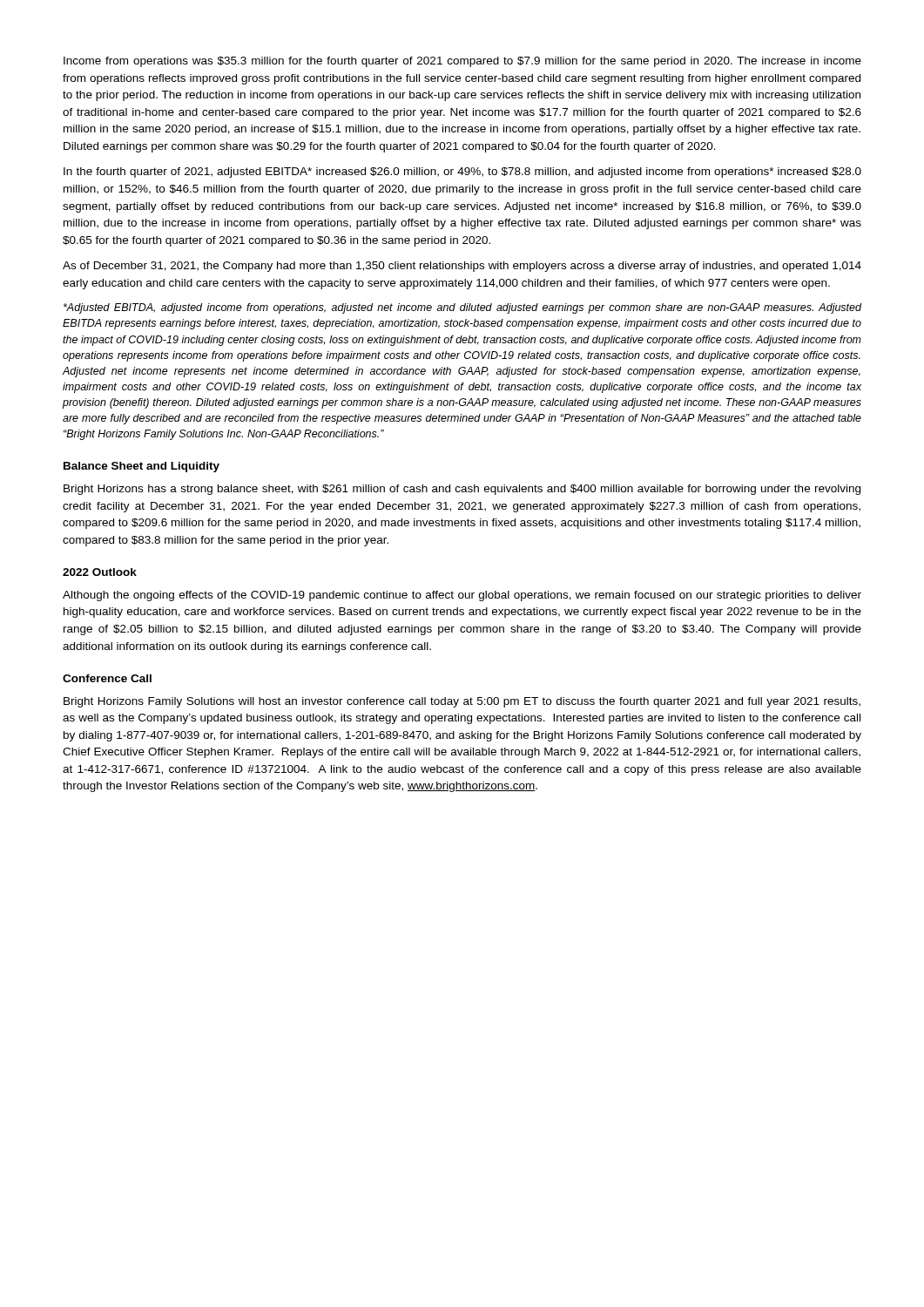Viewport: 924px width, 1307px height.
Task: Click on the text block starting "Although the ongoing effects of the COVID-19"
Action: tap(462, 620)
